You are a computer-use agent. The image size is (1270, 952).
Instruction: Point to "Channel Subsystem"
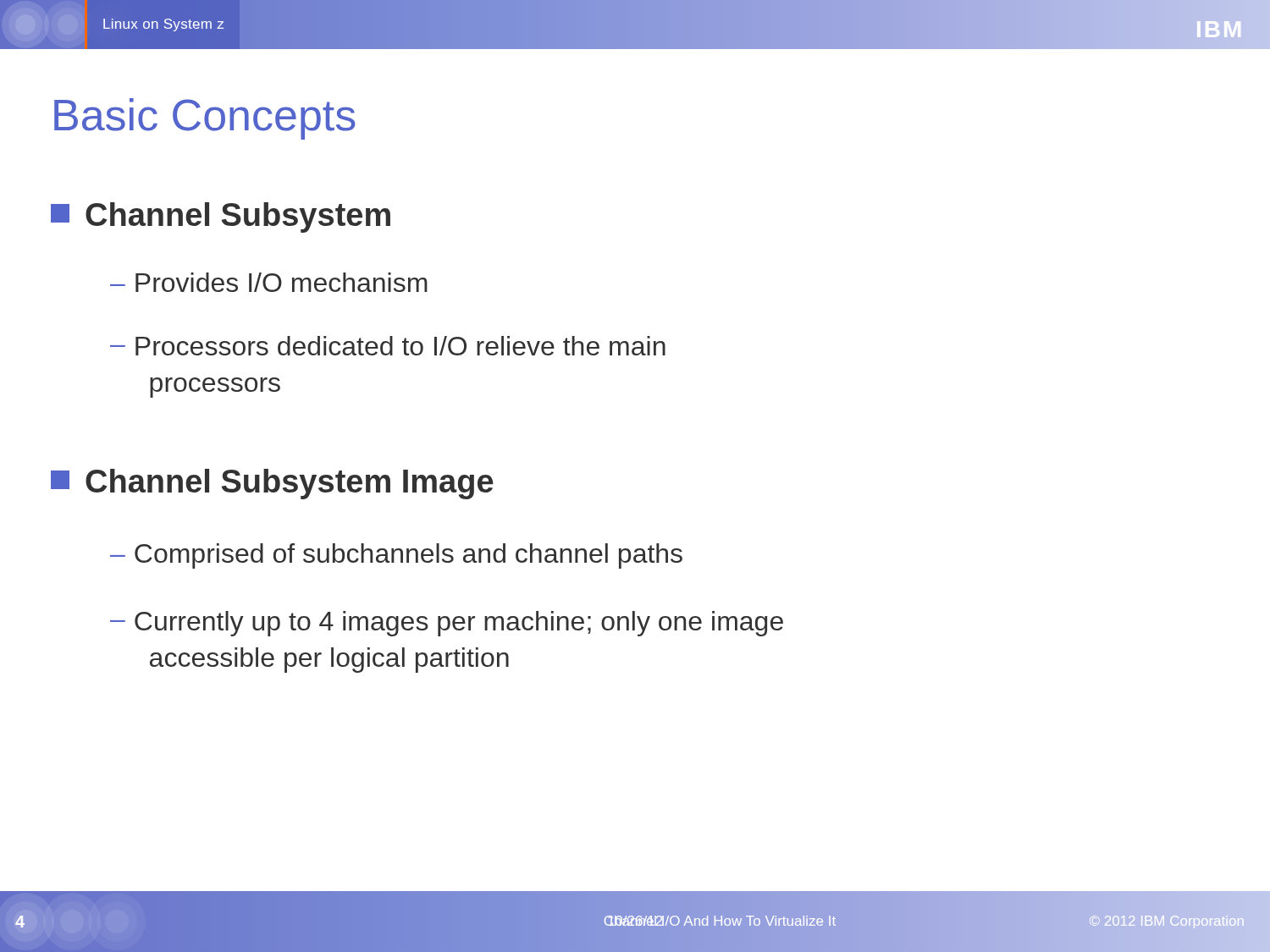click(x=221, y=215)
